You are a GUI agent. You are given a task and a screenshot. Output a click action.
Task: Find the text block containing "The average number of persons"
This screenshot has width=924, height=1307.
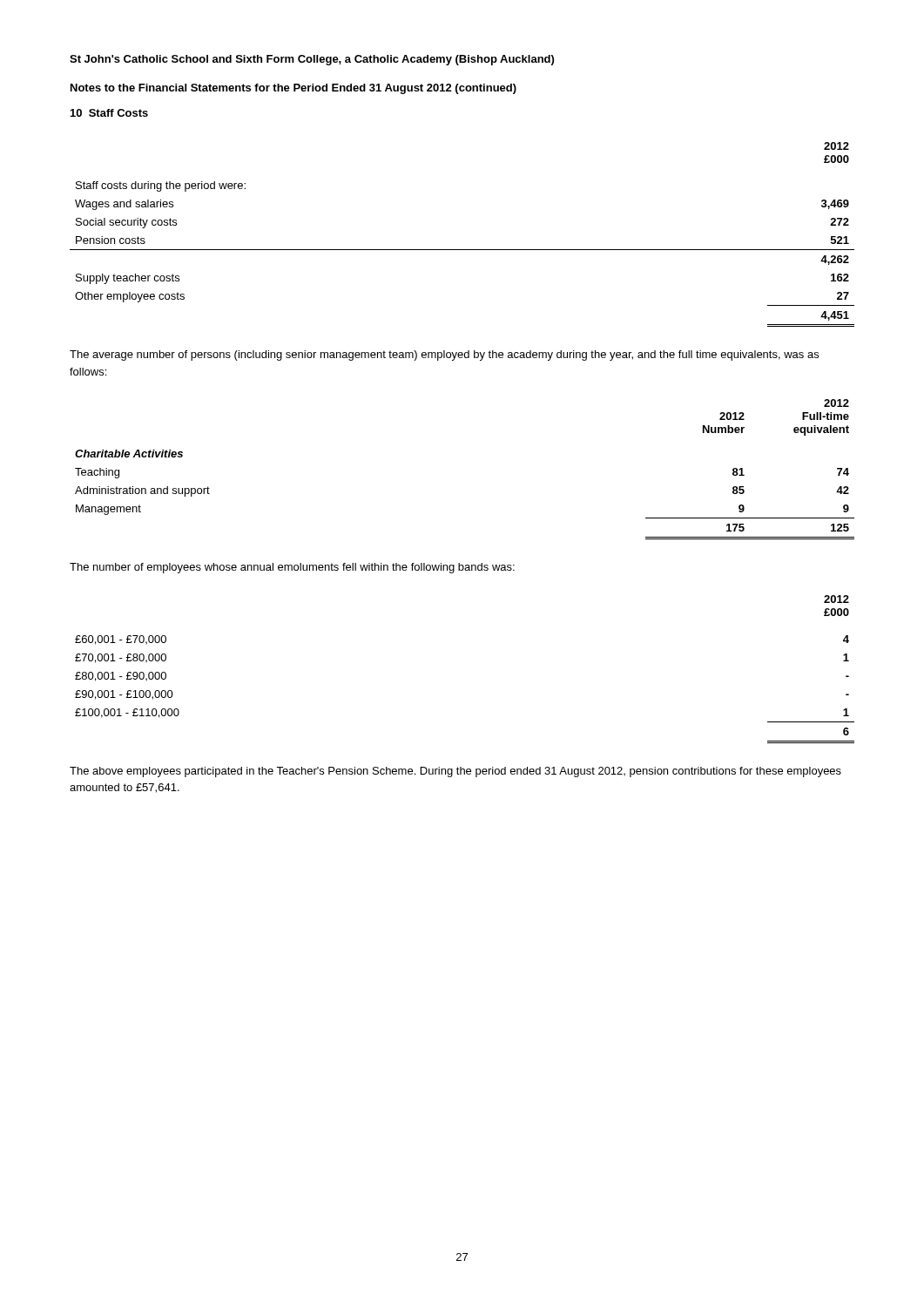(x=444, y=363)
